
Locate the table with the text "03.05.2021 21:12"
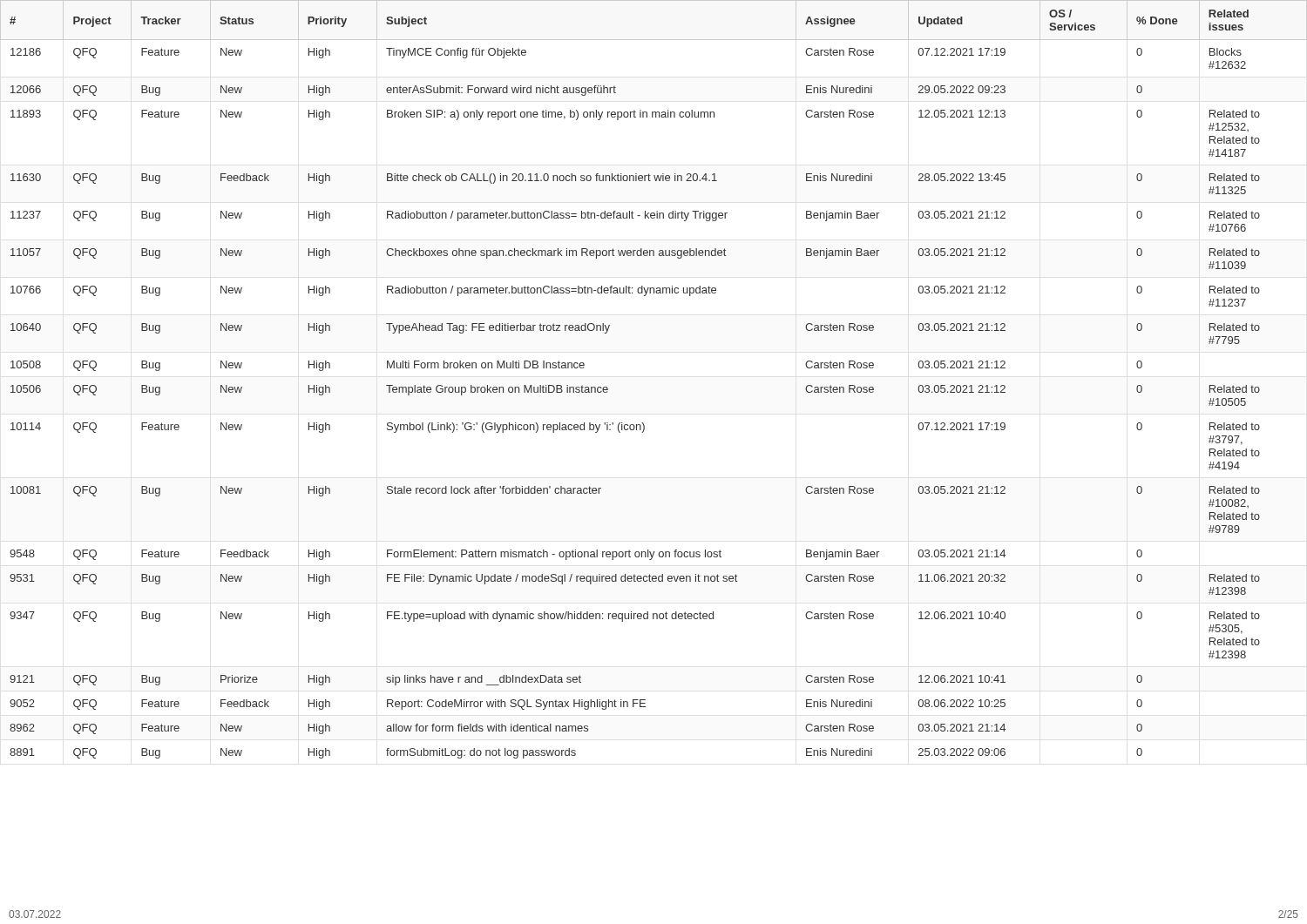[x=654, y=382]
